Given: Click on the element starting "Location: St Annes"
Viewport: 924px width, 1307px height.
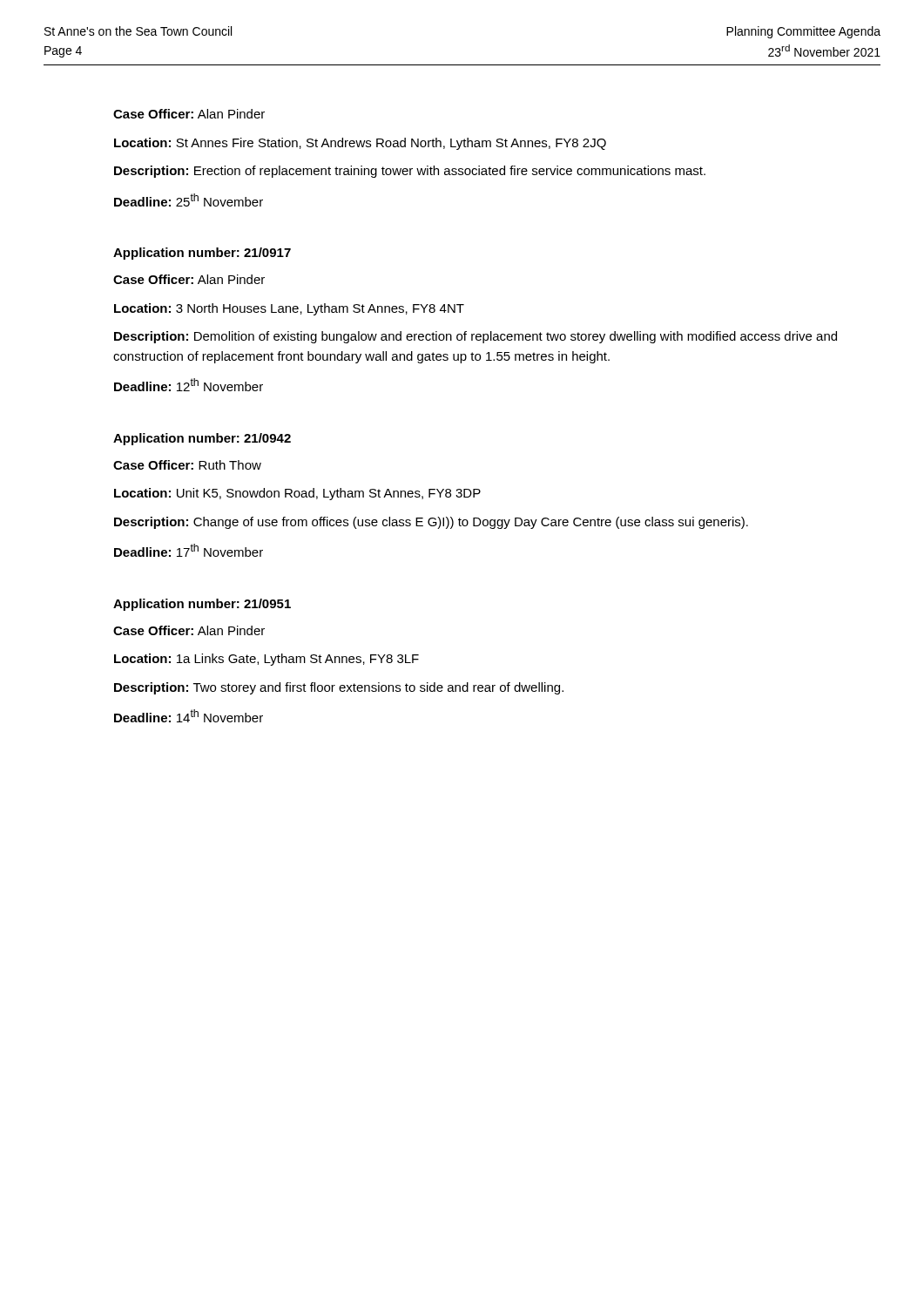Looking at the screenshot, I should coord(360,142).
